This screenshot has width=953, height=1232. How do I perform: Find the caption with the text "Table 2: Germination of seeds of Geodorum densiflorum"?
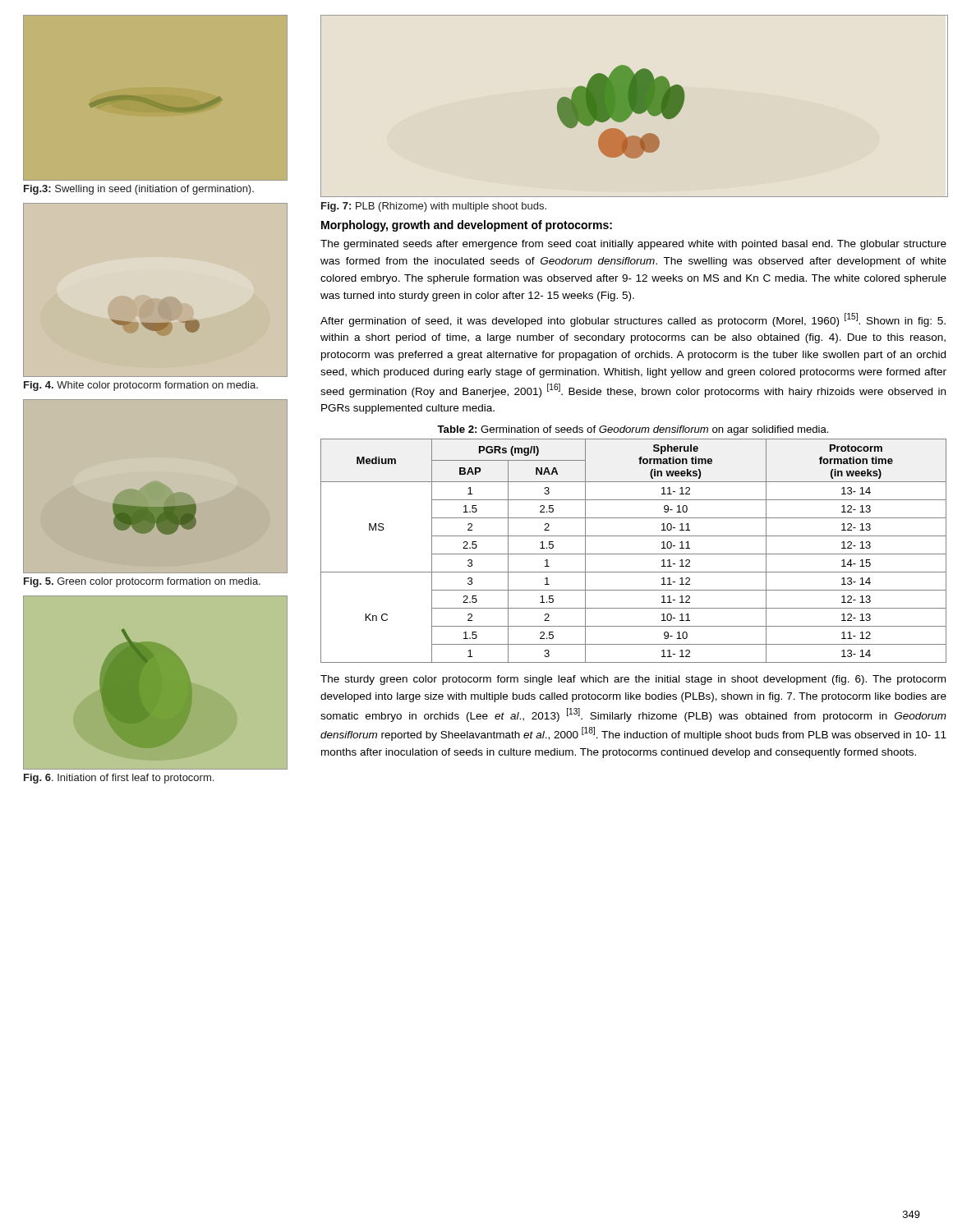[633, 429]
